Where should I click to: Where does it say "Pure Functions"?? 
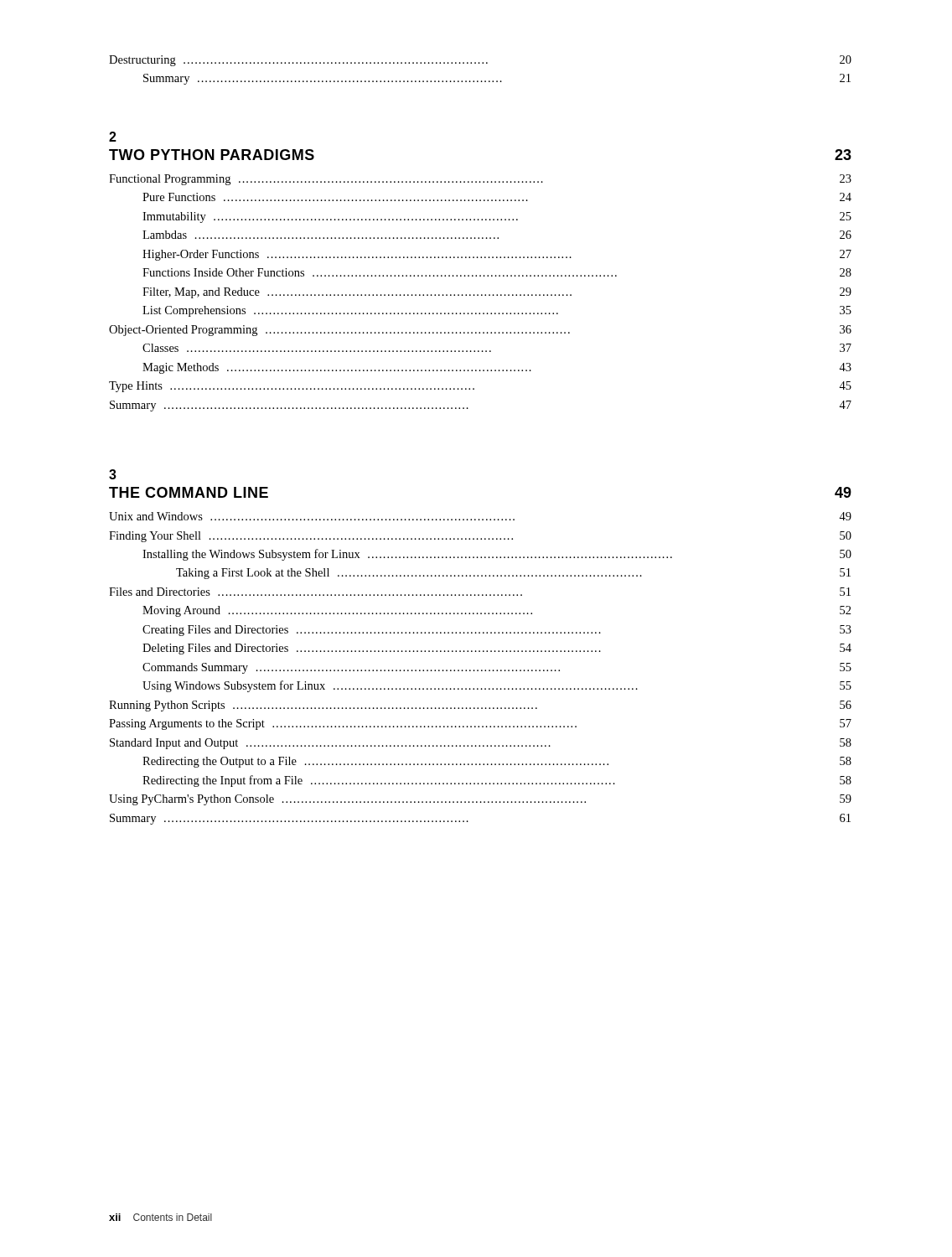pos(497,197)
